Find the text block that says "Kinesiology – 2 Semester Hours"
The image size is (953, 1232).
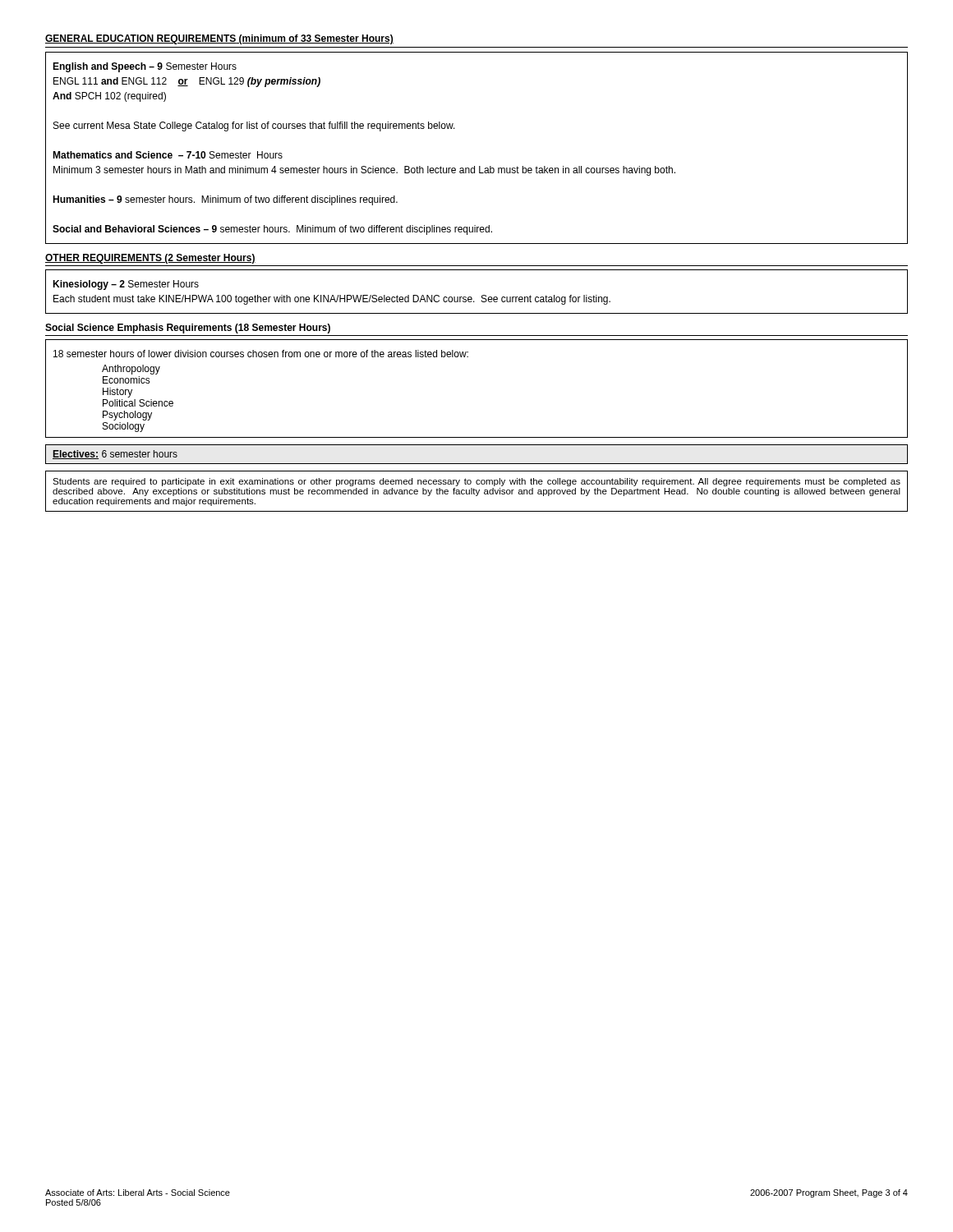(x=476, y=292)
